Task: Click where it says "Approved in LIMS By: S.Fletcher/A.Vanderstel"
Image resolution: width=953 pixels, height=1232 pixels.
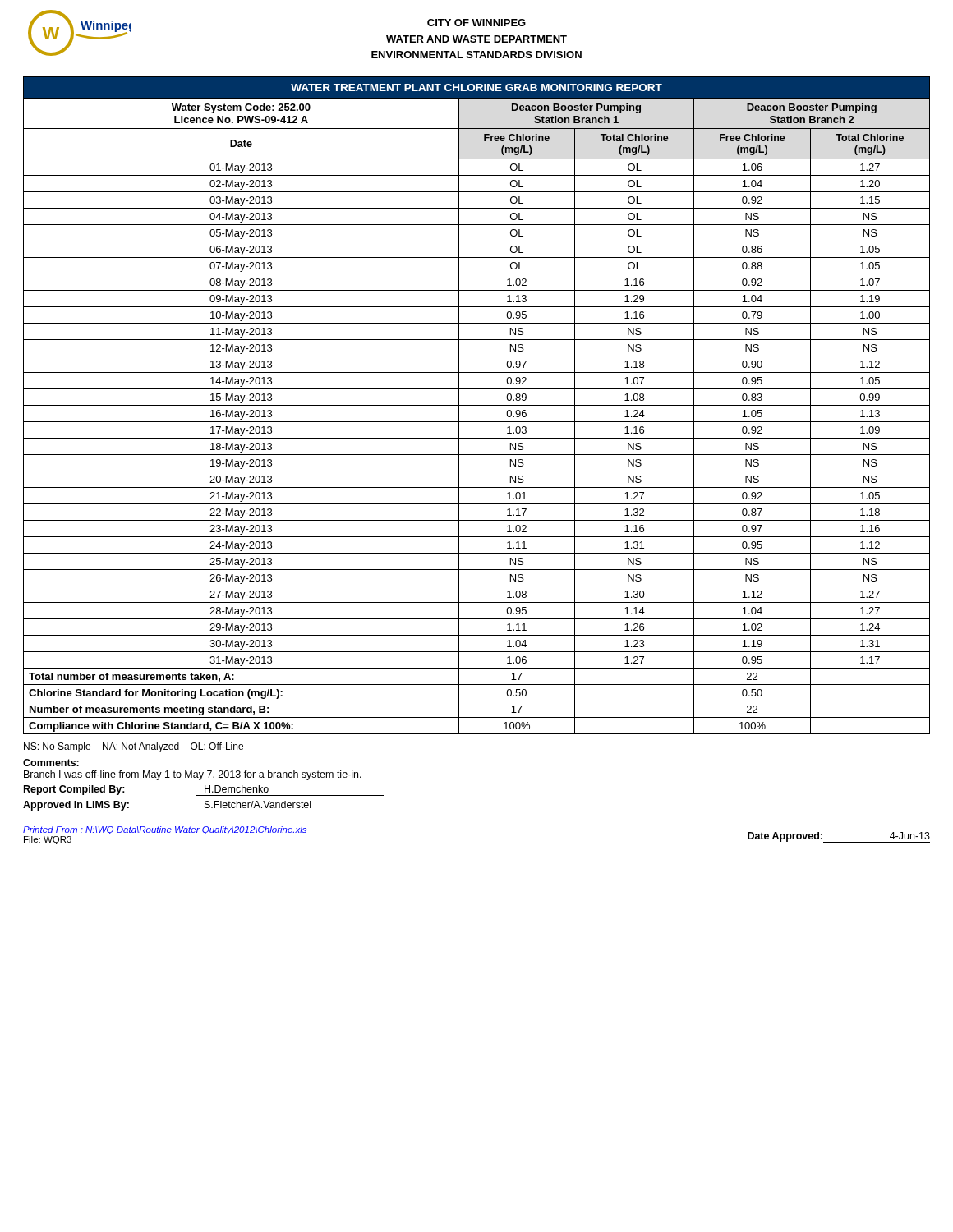Action: [204, 805]
